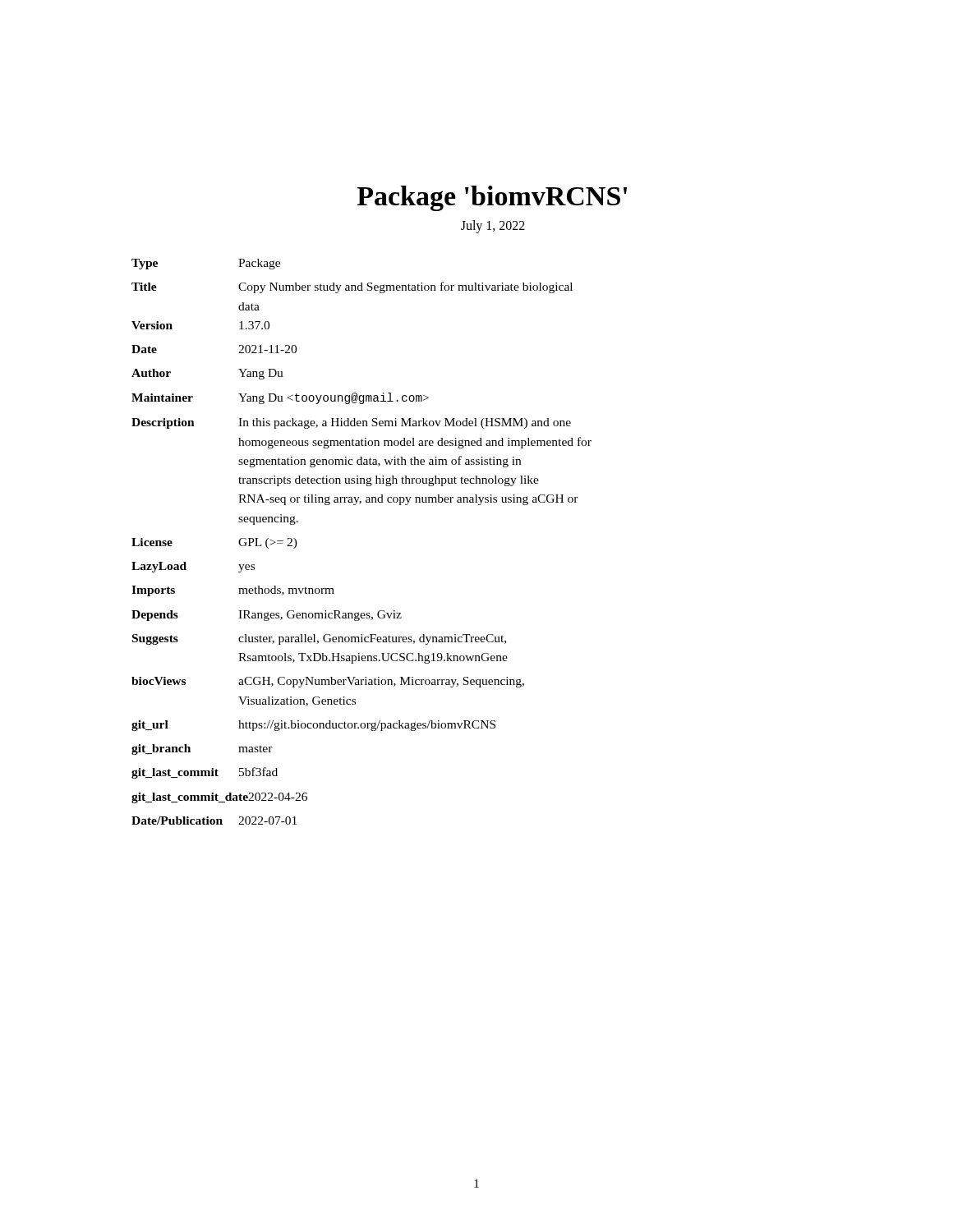
Task: Navigate to the region starting "Package 'biomvRCNS'"
Action: (493, 196)
